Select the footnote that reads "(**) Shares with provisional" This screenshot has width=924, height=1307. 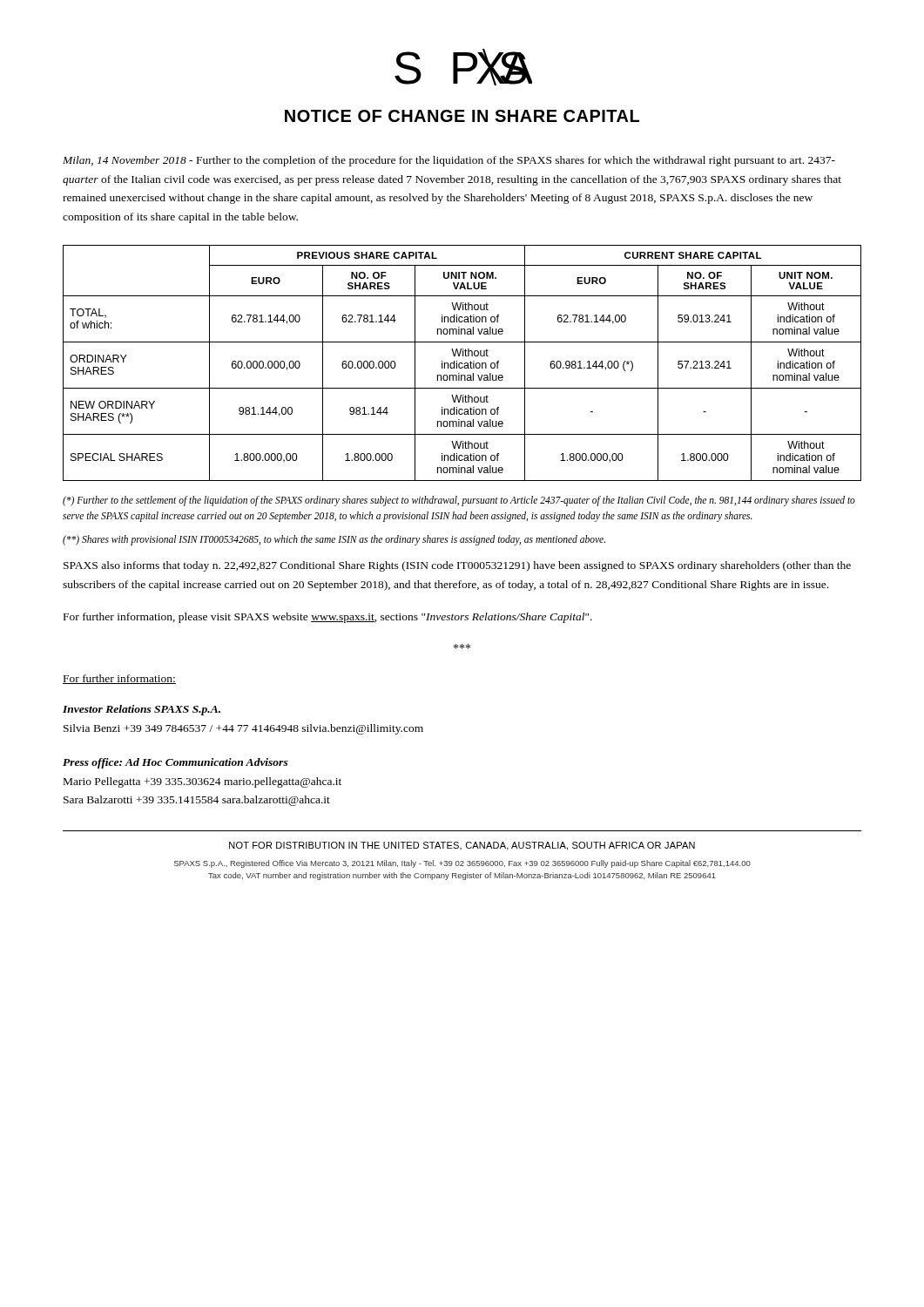tap(334, 539)
